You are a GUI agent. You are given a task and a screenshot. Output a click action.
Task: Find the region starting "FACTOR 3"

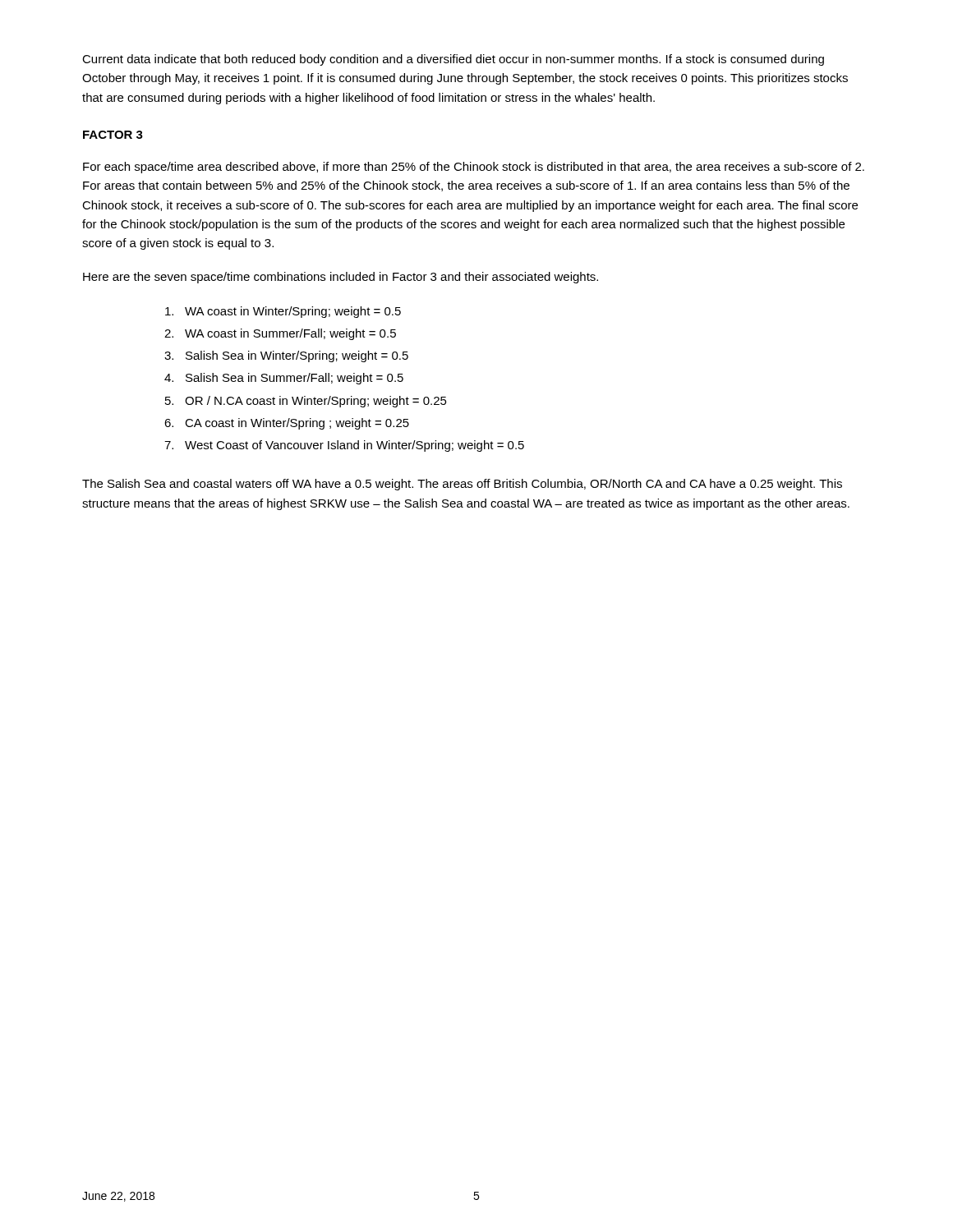point(113,134)
